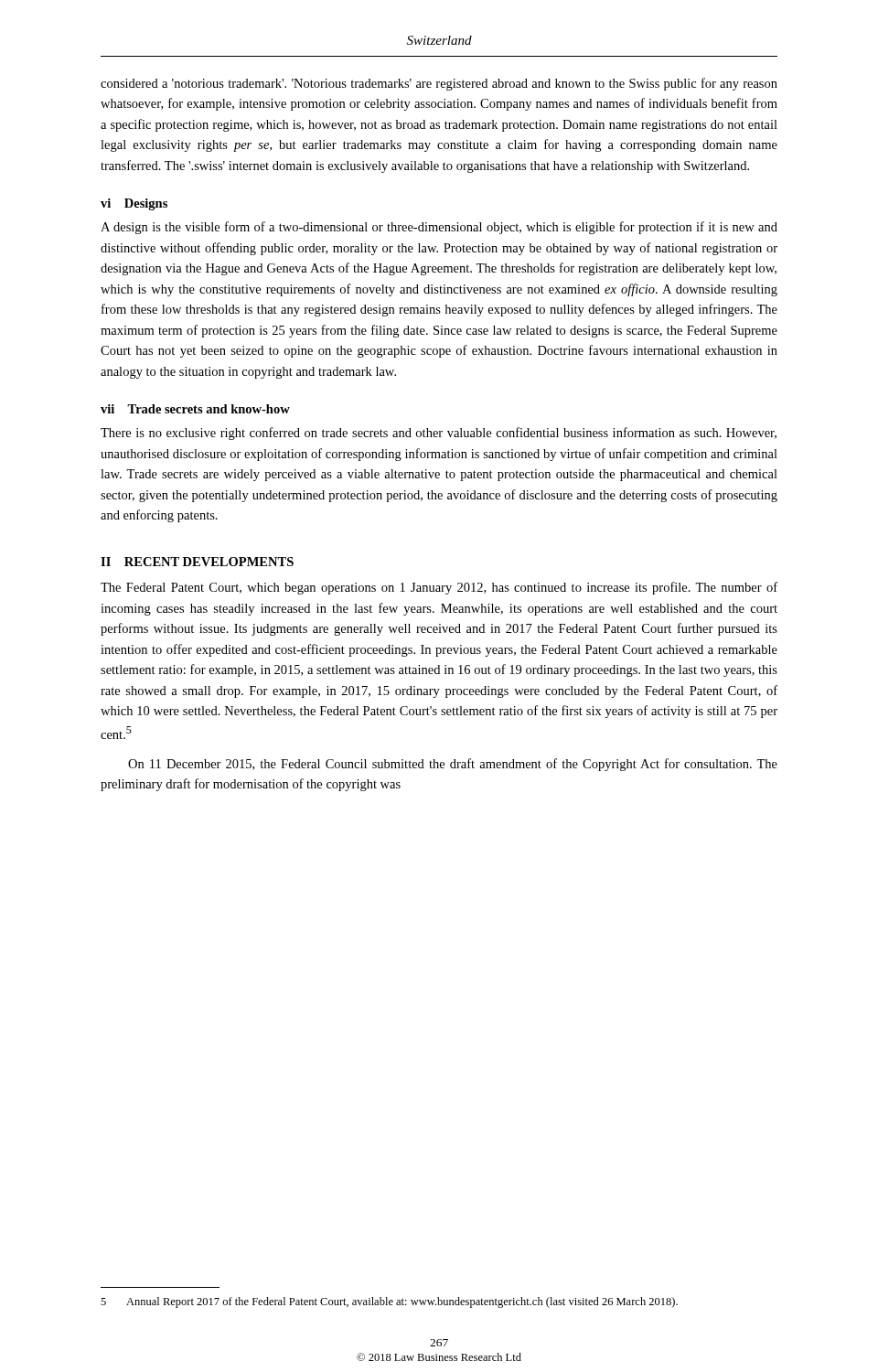Find "vii Trade secrets and know-how" on this page
Viewport: 878px width, 1372px height.
195,409
